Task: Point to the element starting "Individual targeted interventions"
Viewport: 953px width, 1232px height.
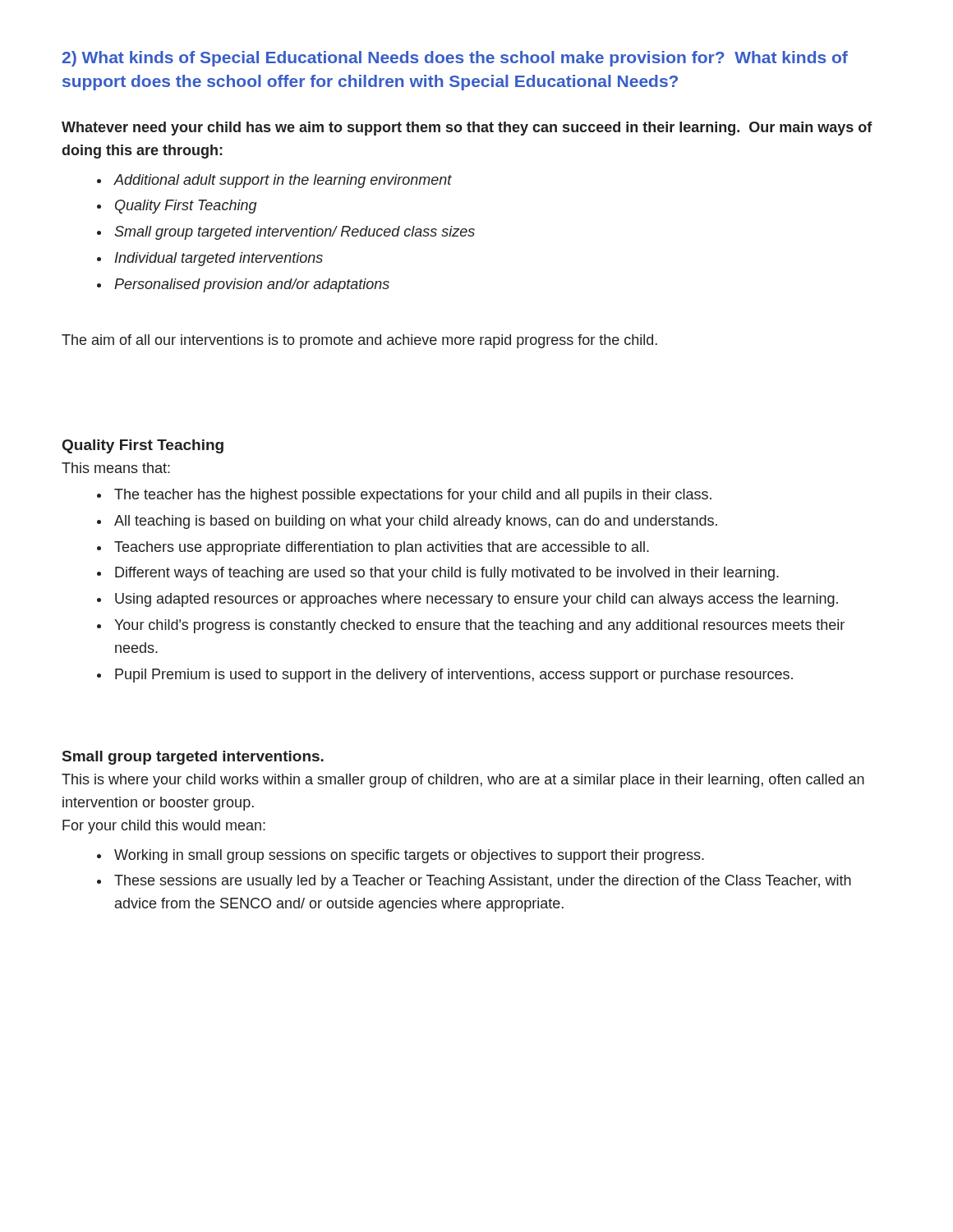Action: click(x=219, y=258)
